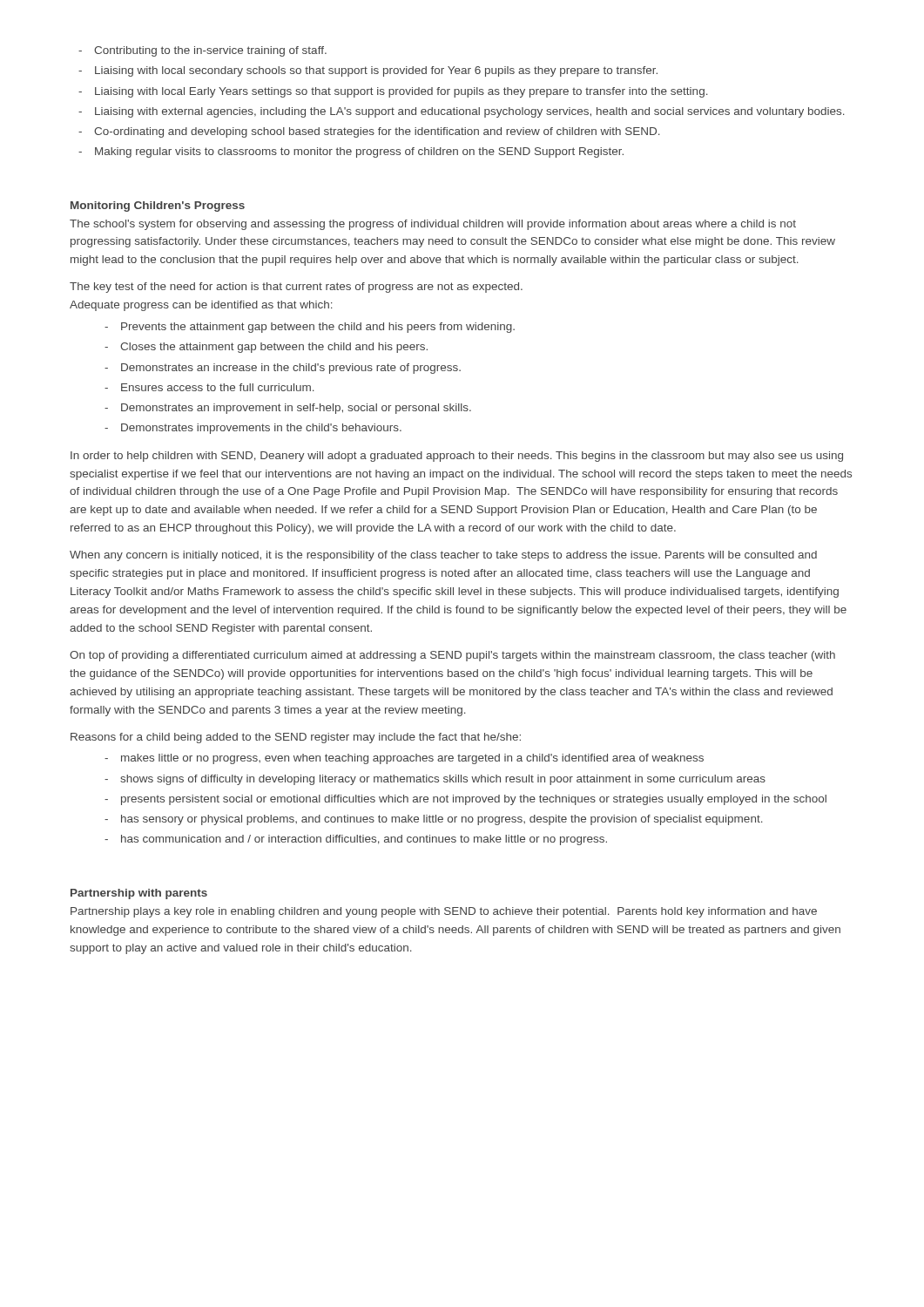This screenshot has height=1307, width=924.
Task: Click on the section header containing "Partnership with parents"
Action: tap(139, 892)
